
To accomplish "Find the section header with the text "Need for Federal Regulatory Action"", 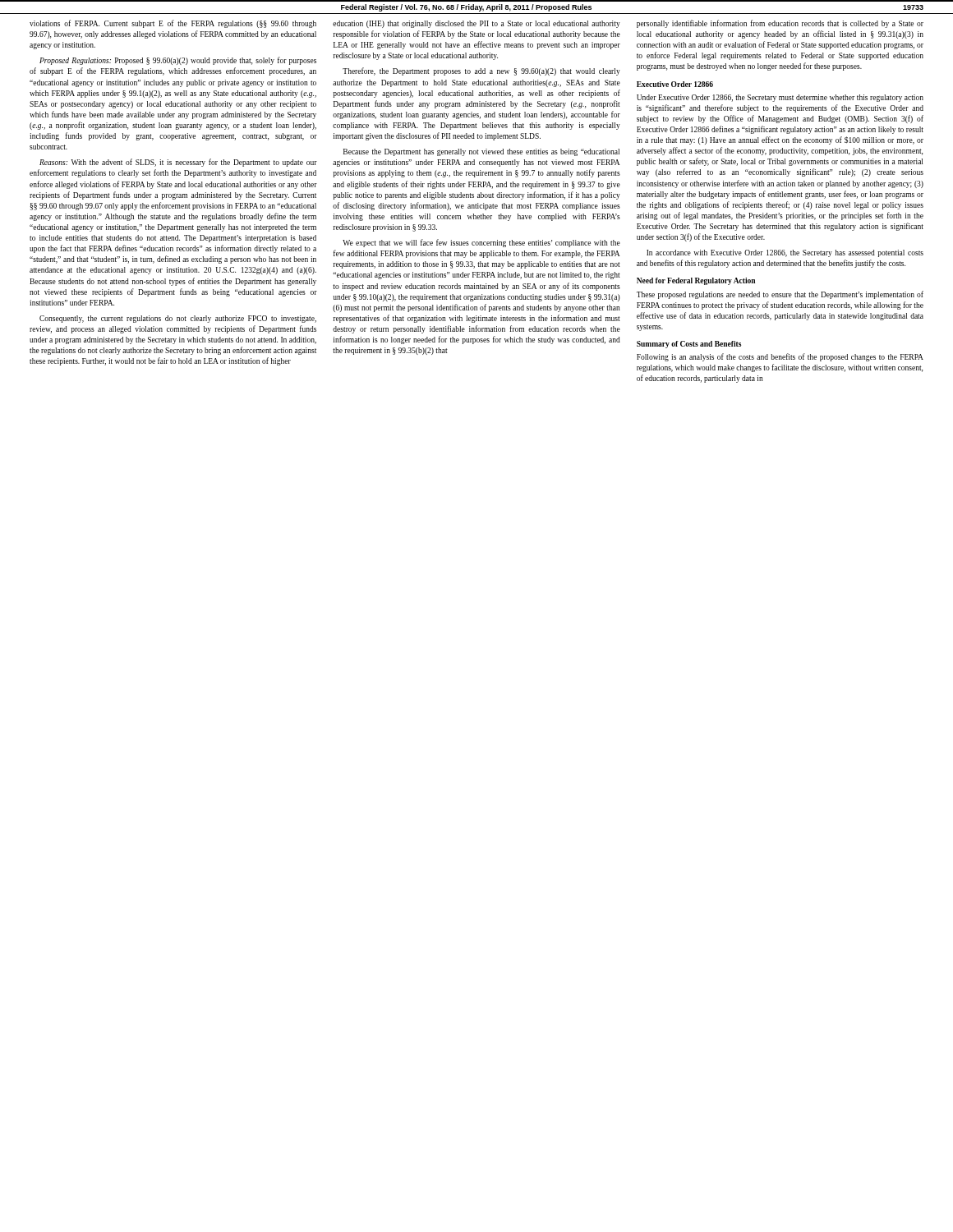I will click(x=780, y=282).
